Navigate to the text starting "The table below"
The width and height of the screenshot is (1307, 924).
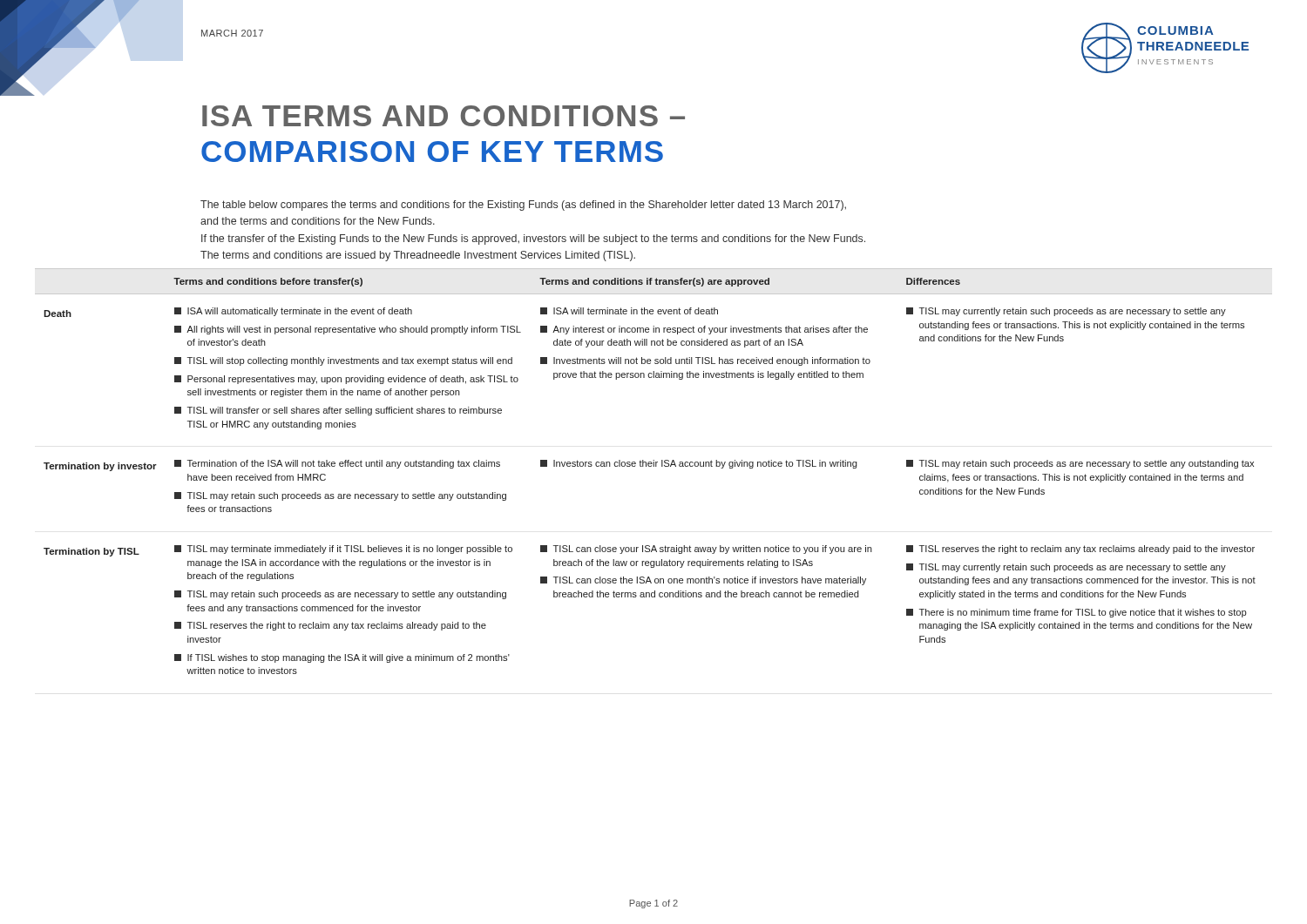point(533,230)
